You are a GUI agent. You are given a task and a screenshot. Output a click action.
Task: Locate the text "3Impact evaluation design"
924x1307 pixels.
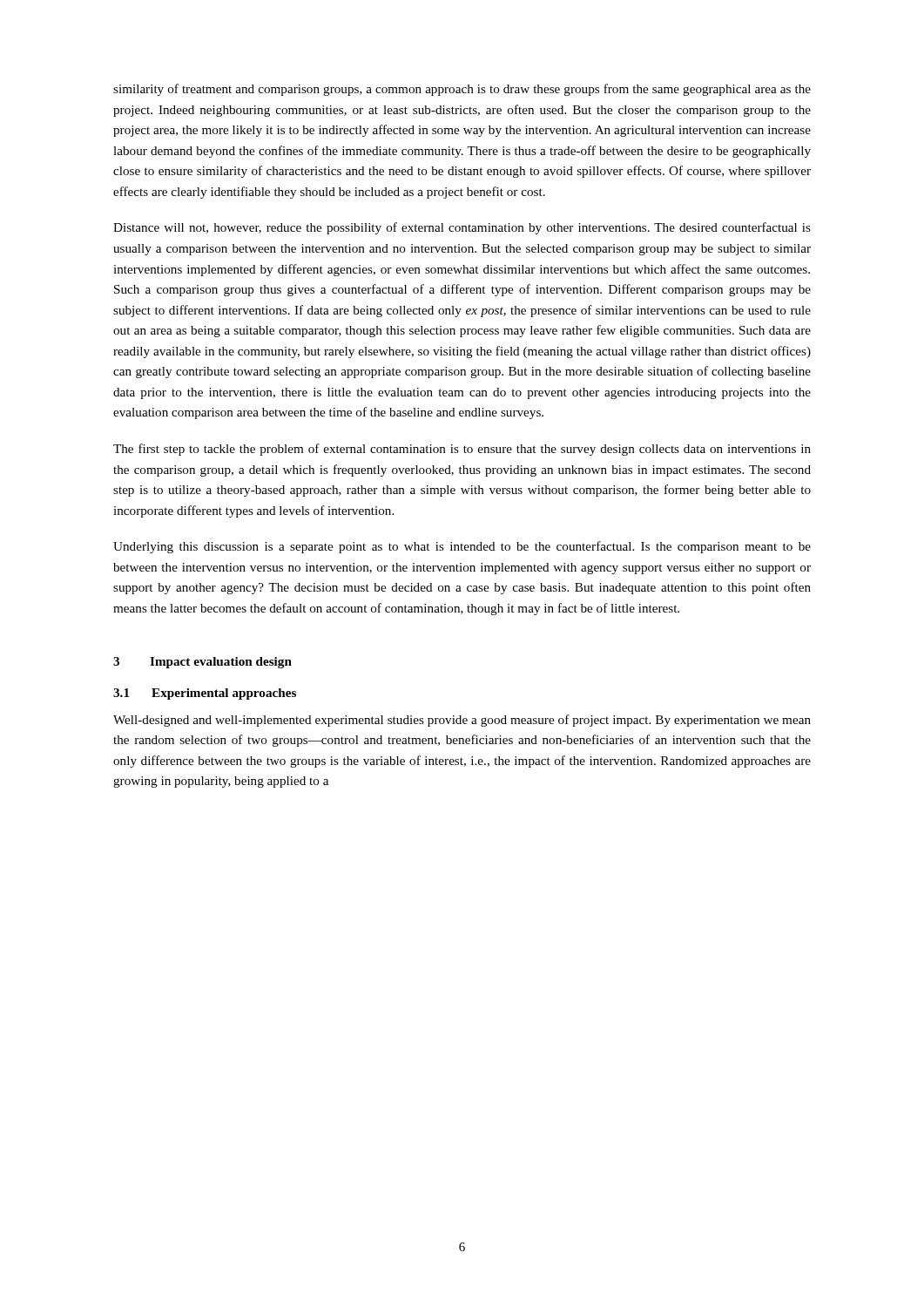tap(202, 661)
